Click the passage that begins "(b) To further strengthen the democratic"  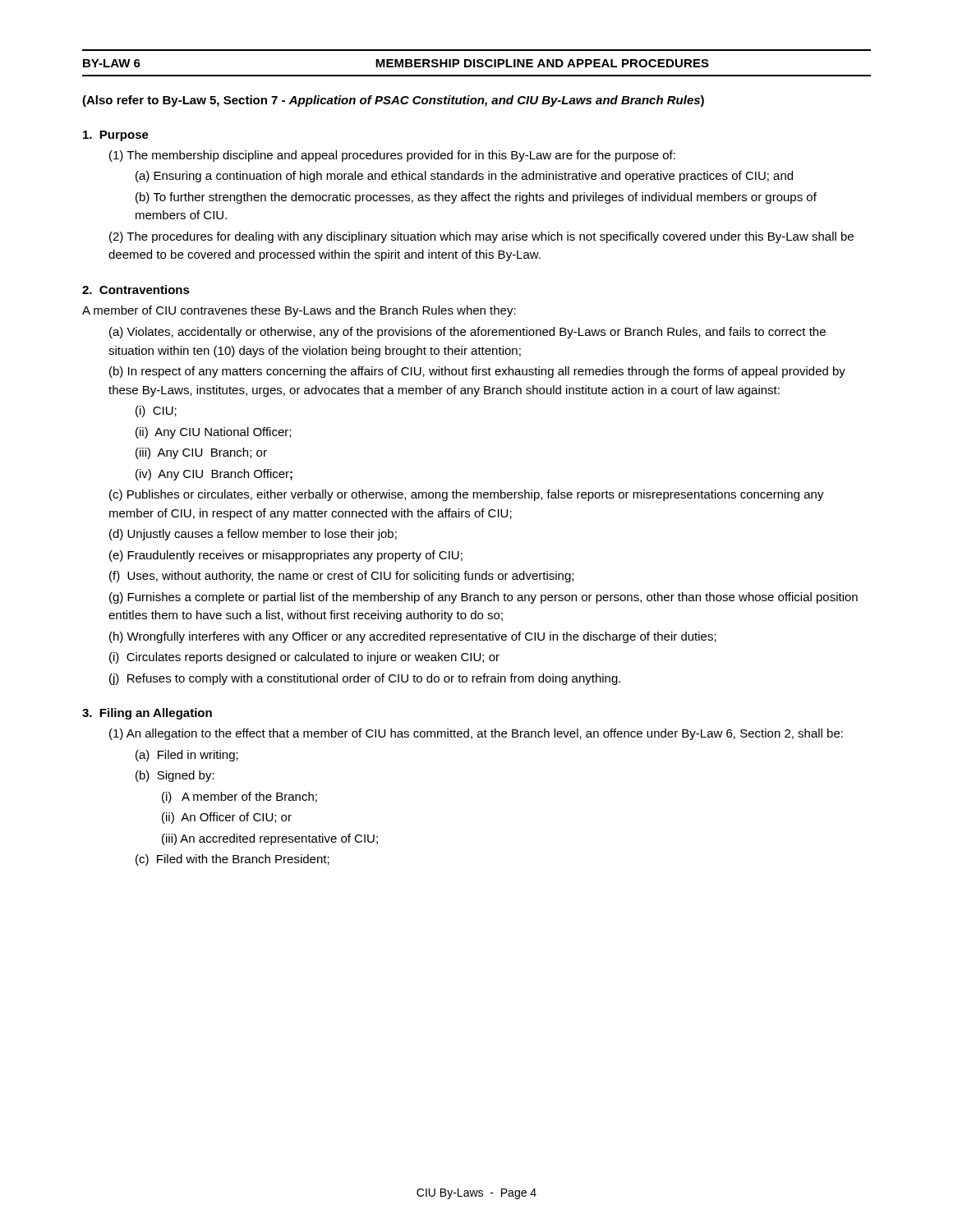[x=476, y=206]
